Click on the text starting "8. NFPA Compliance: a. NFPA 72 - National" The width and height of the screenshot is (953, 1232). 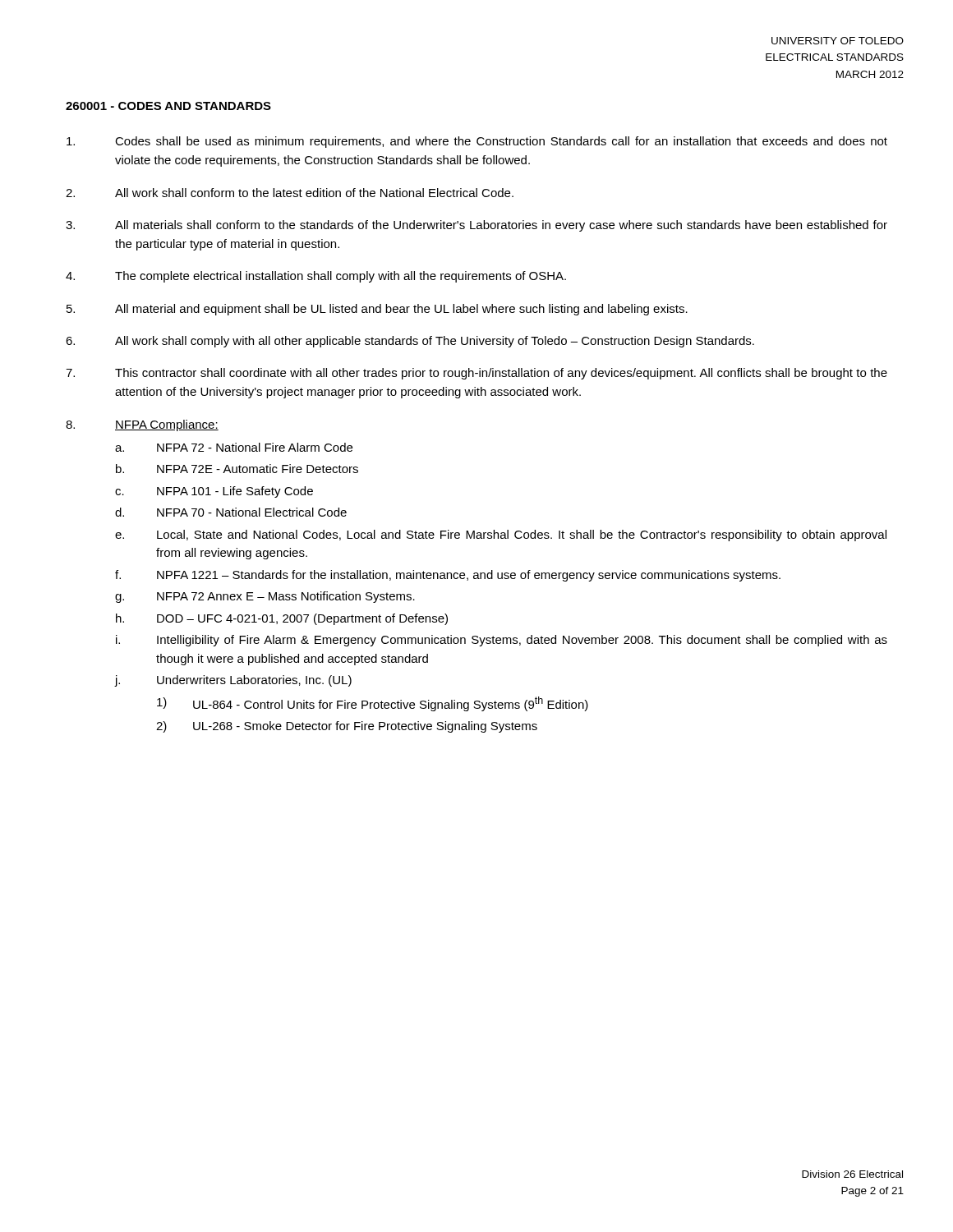[476, 578]
